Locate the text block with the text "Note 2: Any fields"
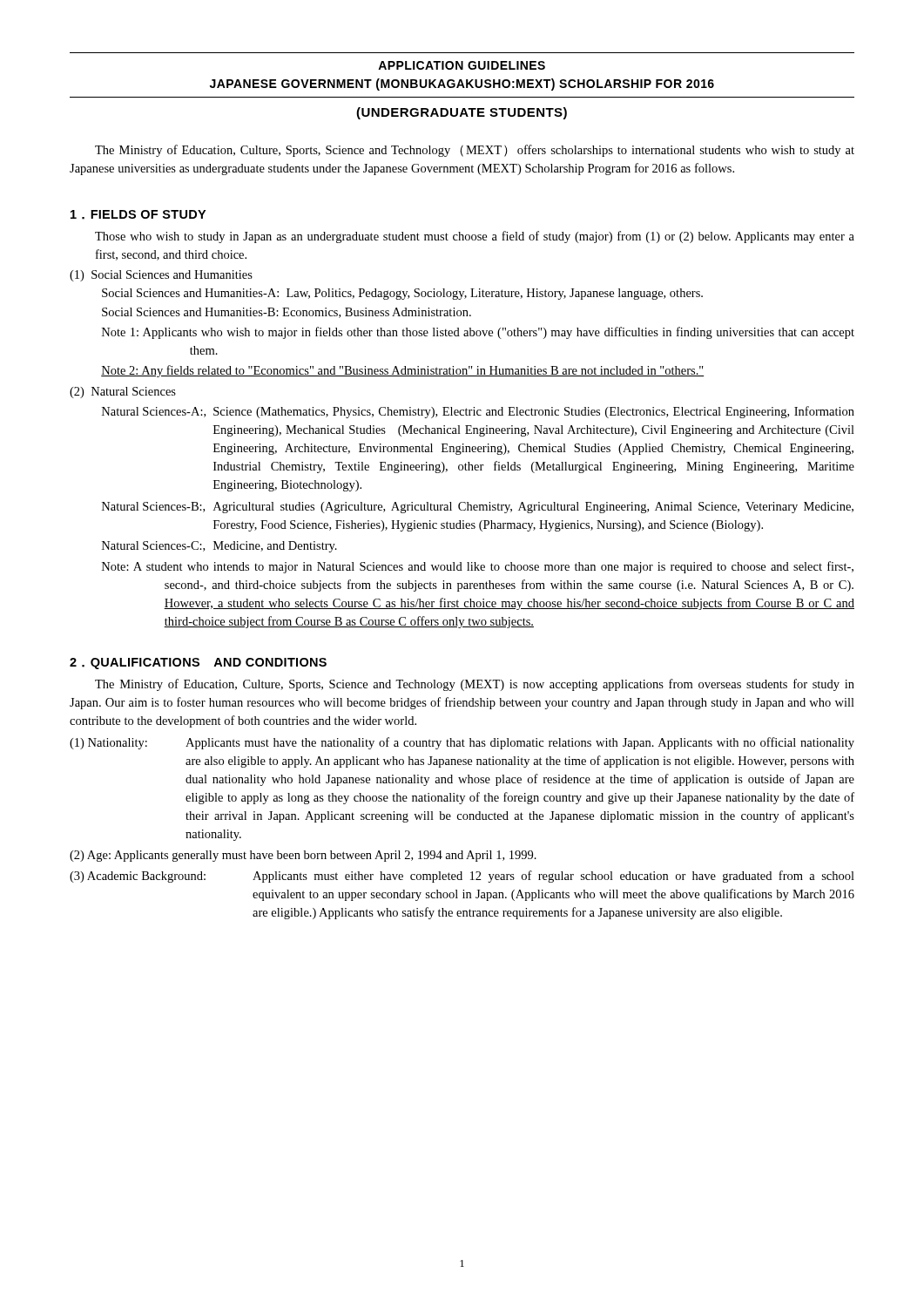 pos(403,370)
